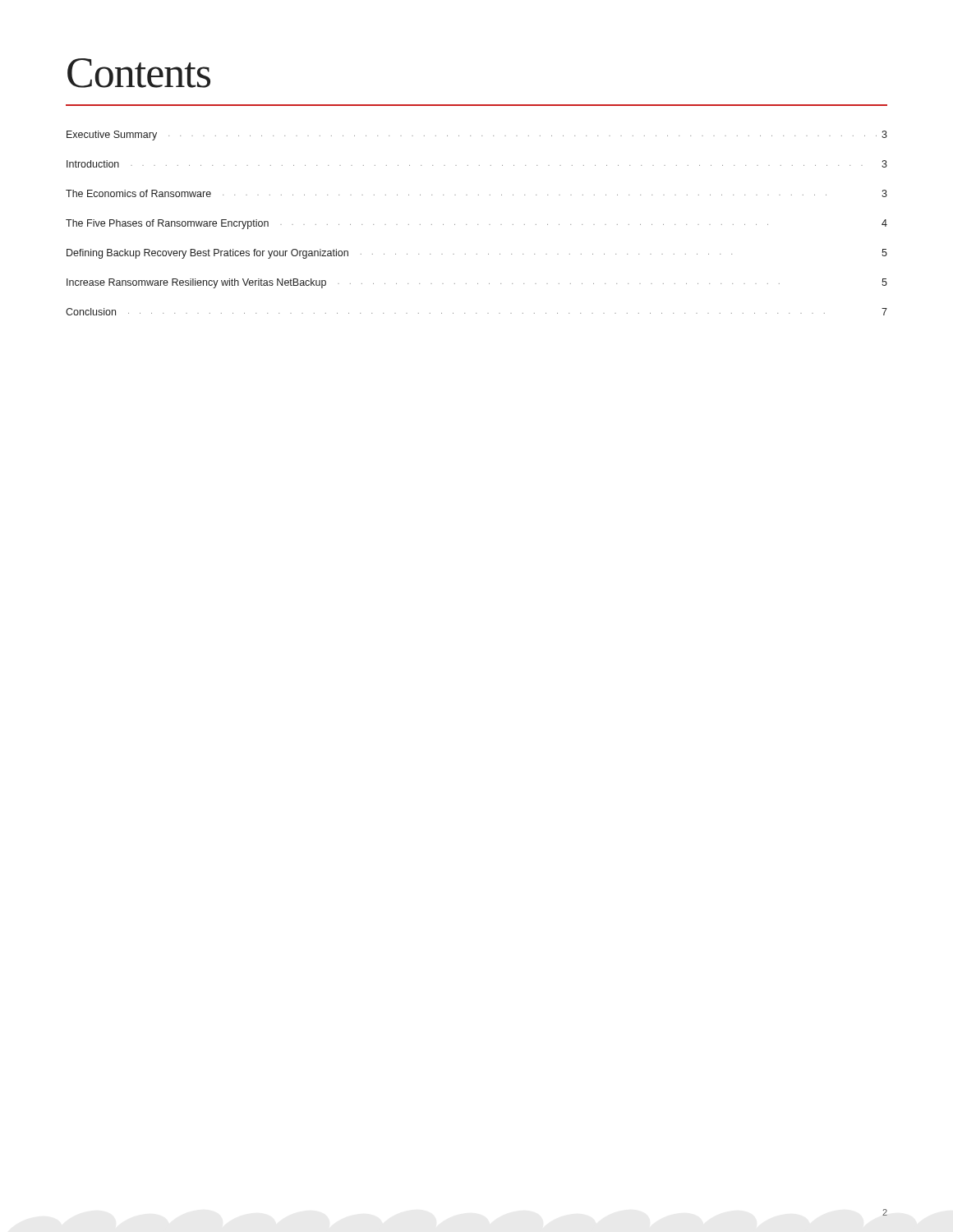
Task: Locate the element starting "Increase Ransomware Resiliency with"
Action: 476,283
